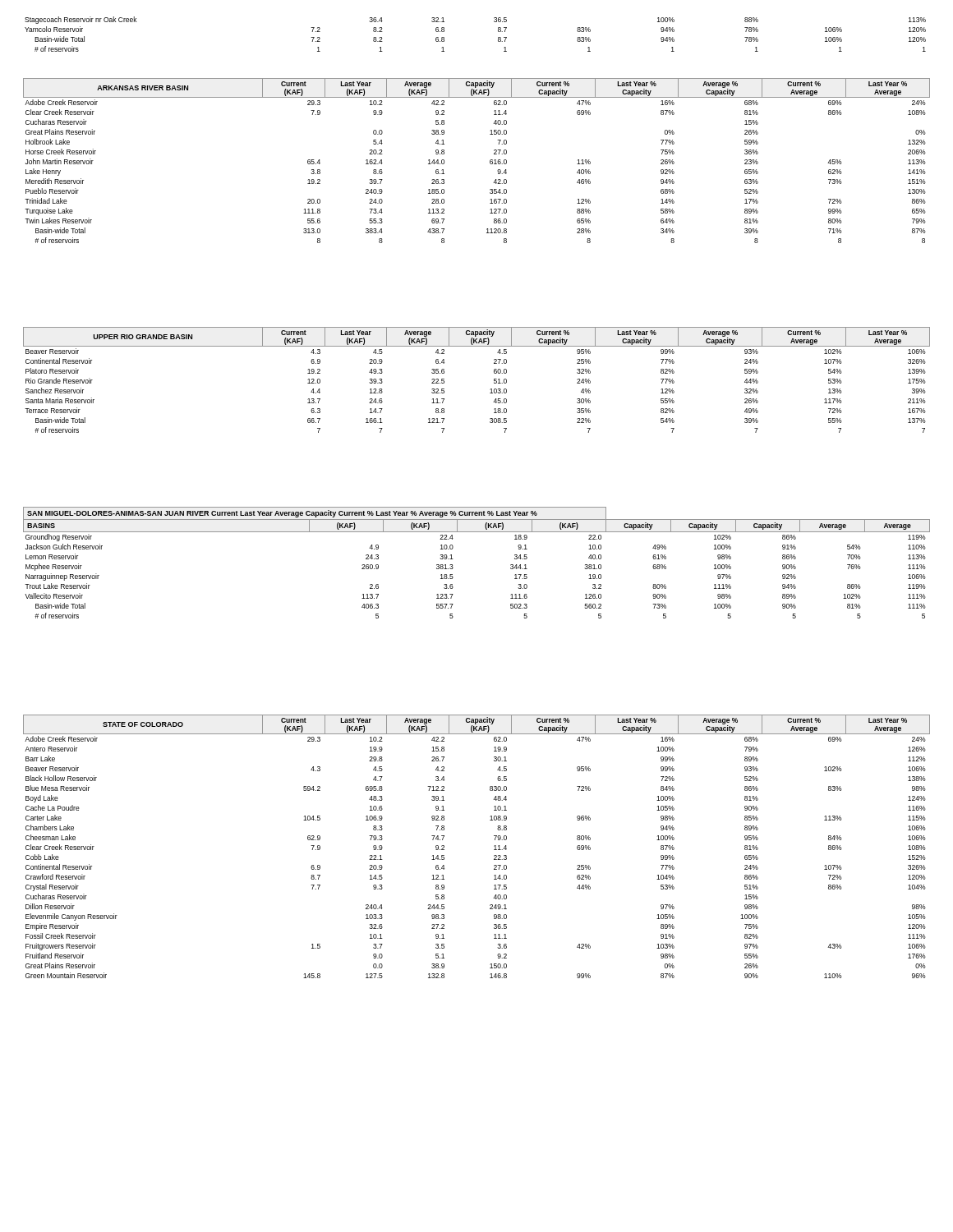This screenshot has height=1232, width=953.
Task: Click on the table containing "Vallecito Reservoir"
Action: click(476, 564)
